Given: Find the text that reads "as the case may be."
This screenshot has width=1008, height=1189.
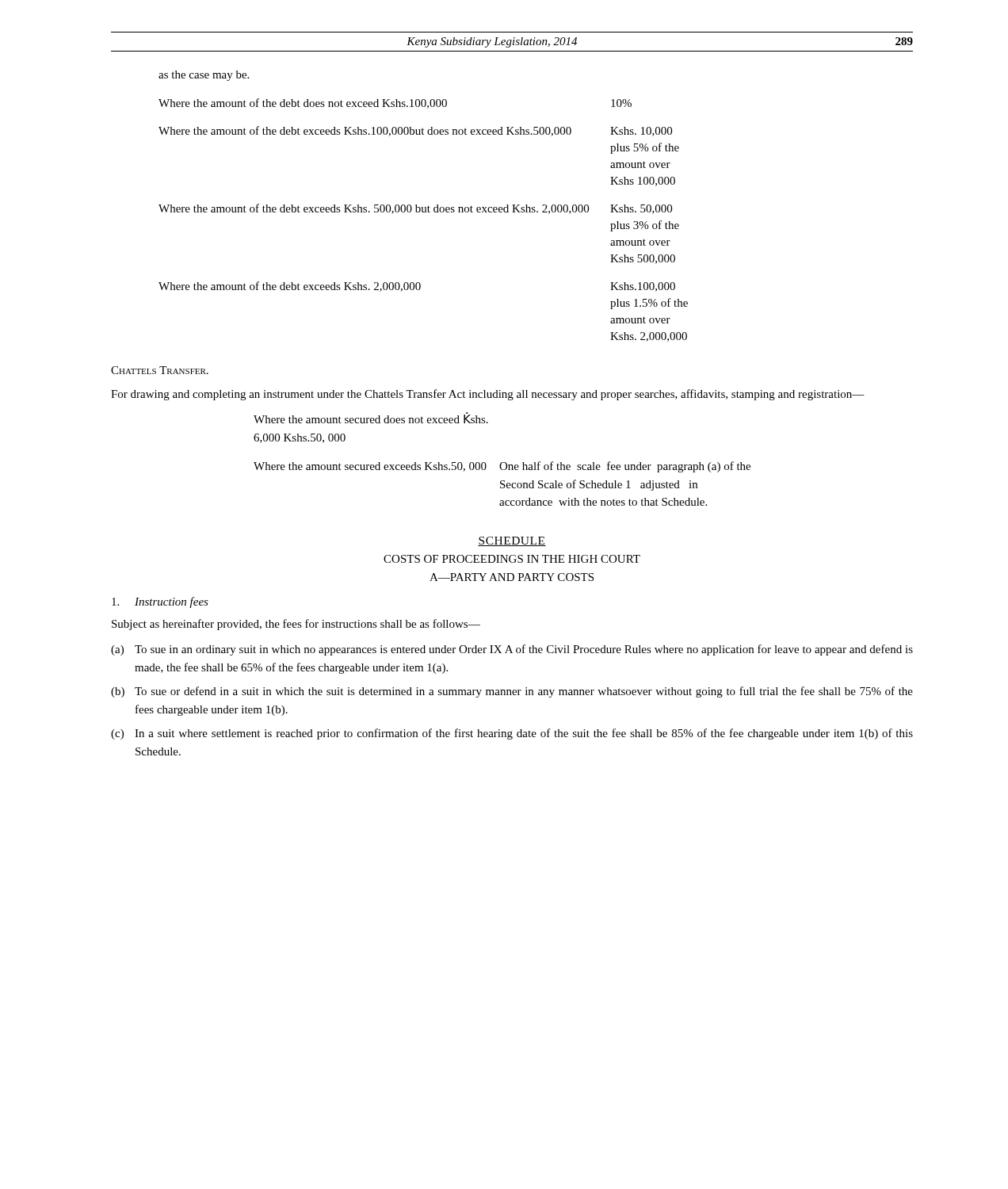Looking at the screenshot, I should 204,74.
